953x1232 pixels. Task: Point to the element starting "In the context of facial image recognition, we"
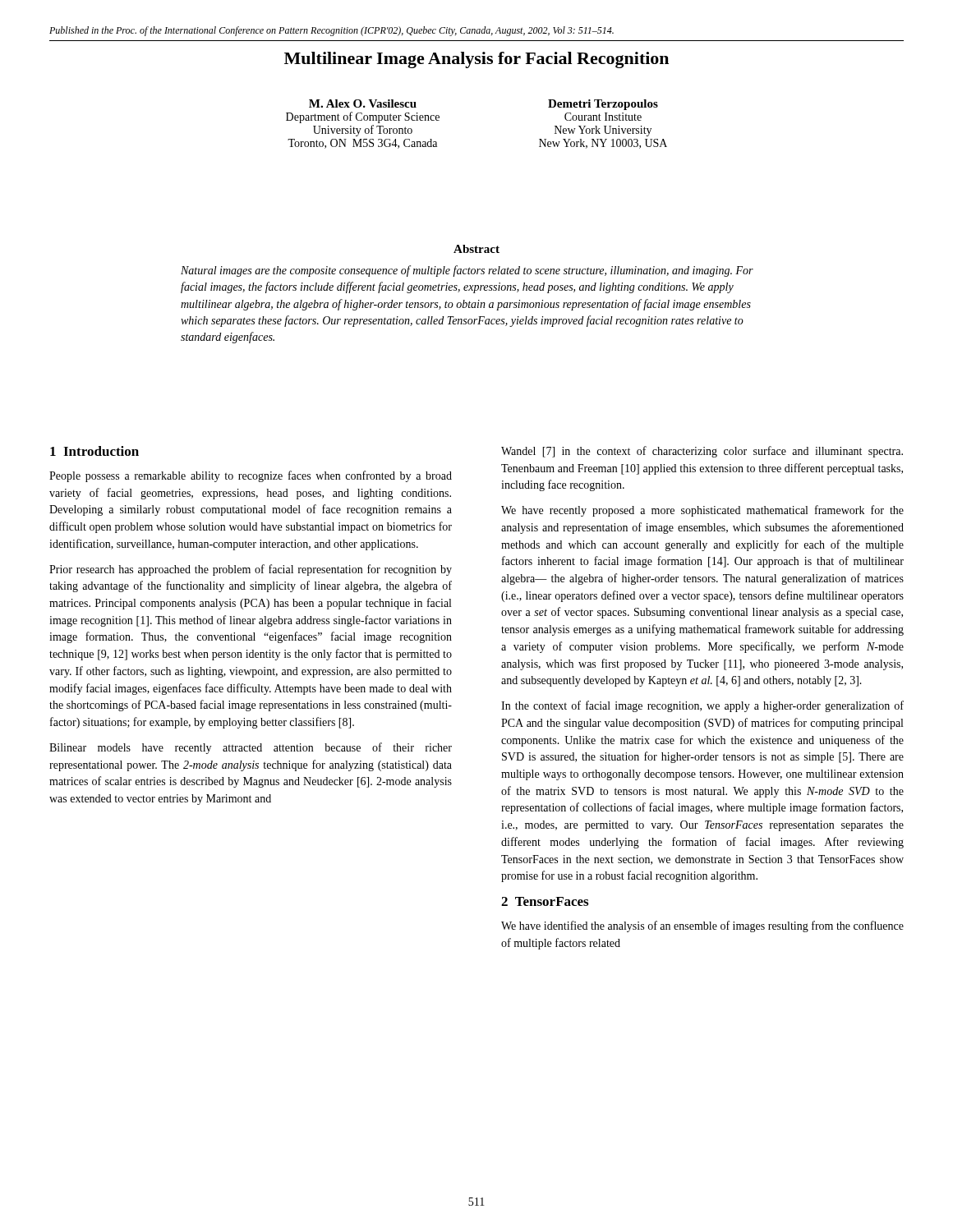702,791
